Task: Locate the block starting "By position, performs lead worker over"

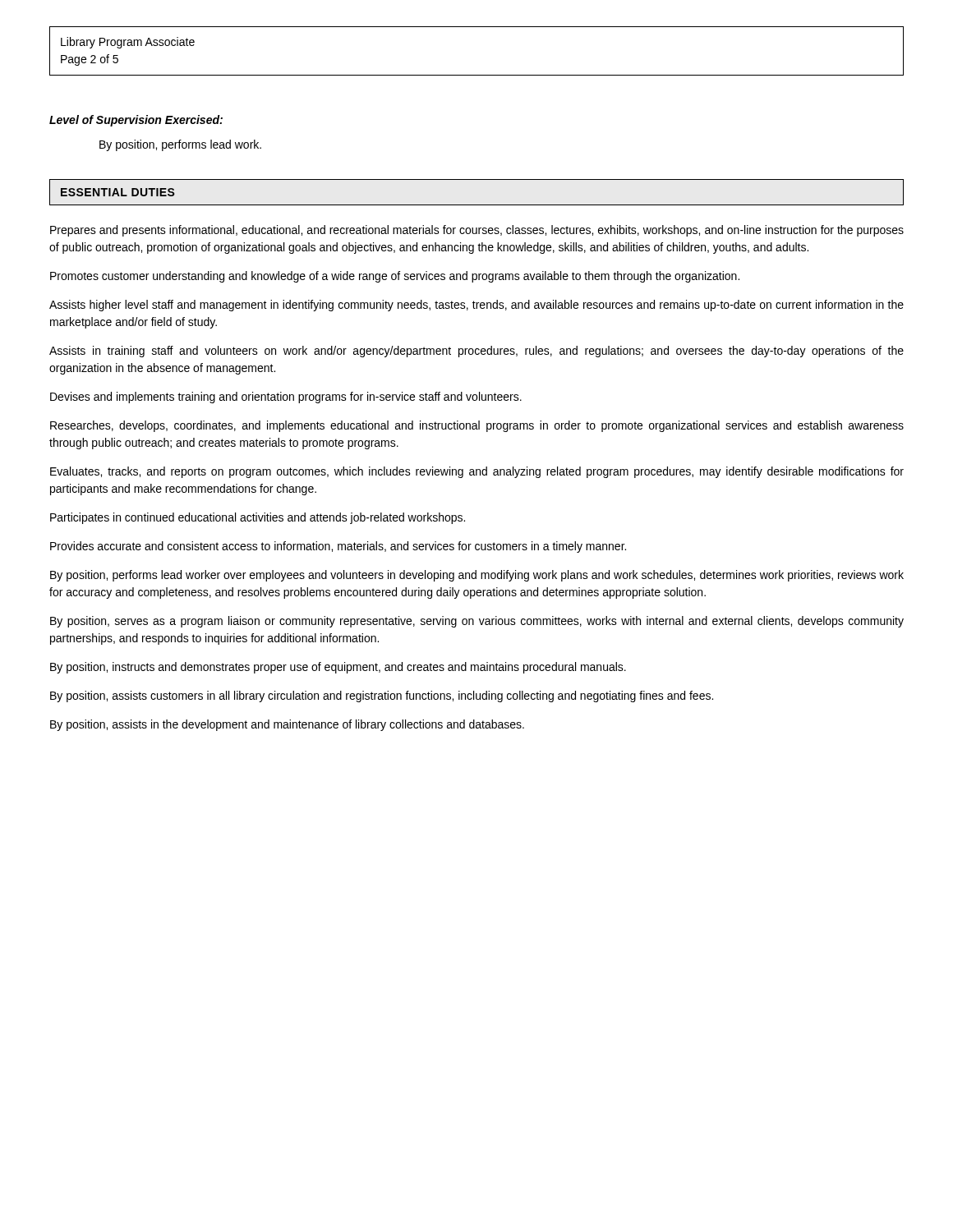Action: click(476, 584)
